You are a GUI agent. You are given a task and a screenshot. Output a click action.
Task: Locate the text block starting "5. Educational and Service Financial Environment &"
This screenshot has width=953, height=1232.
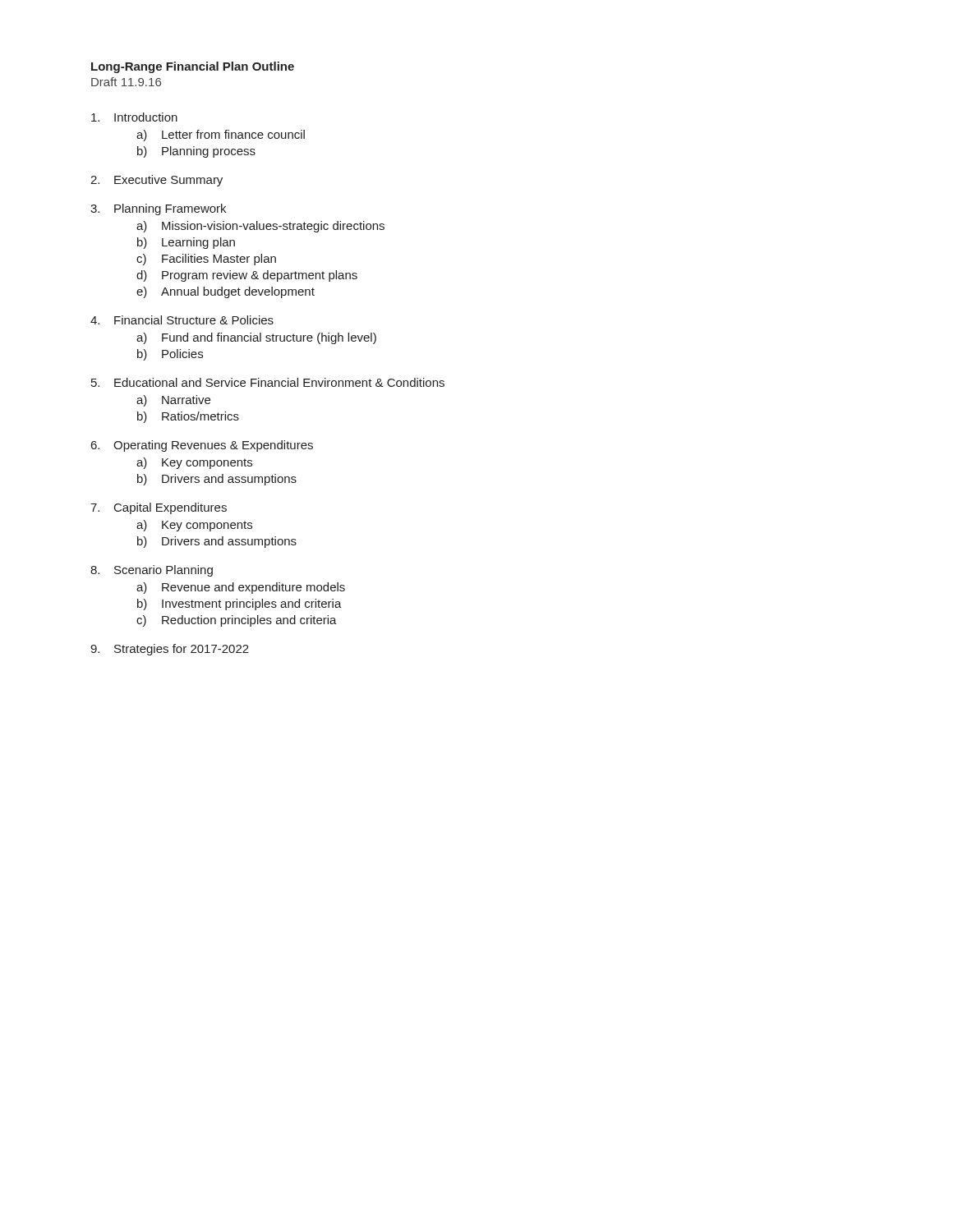point(268,382)
